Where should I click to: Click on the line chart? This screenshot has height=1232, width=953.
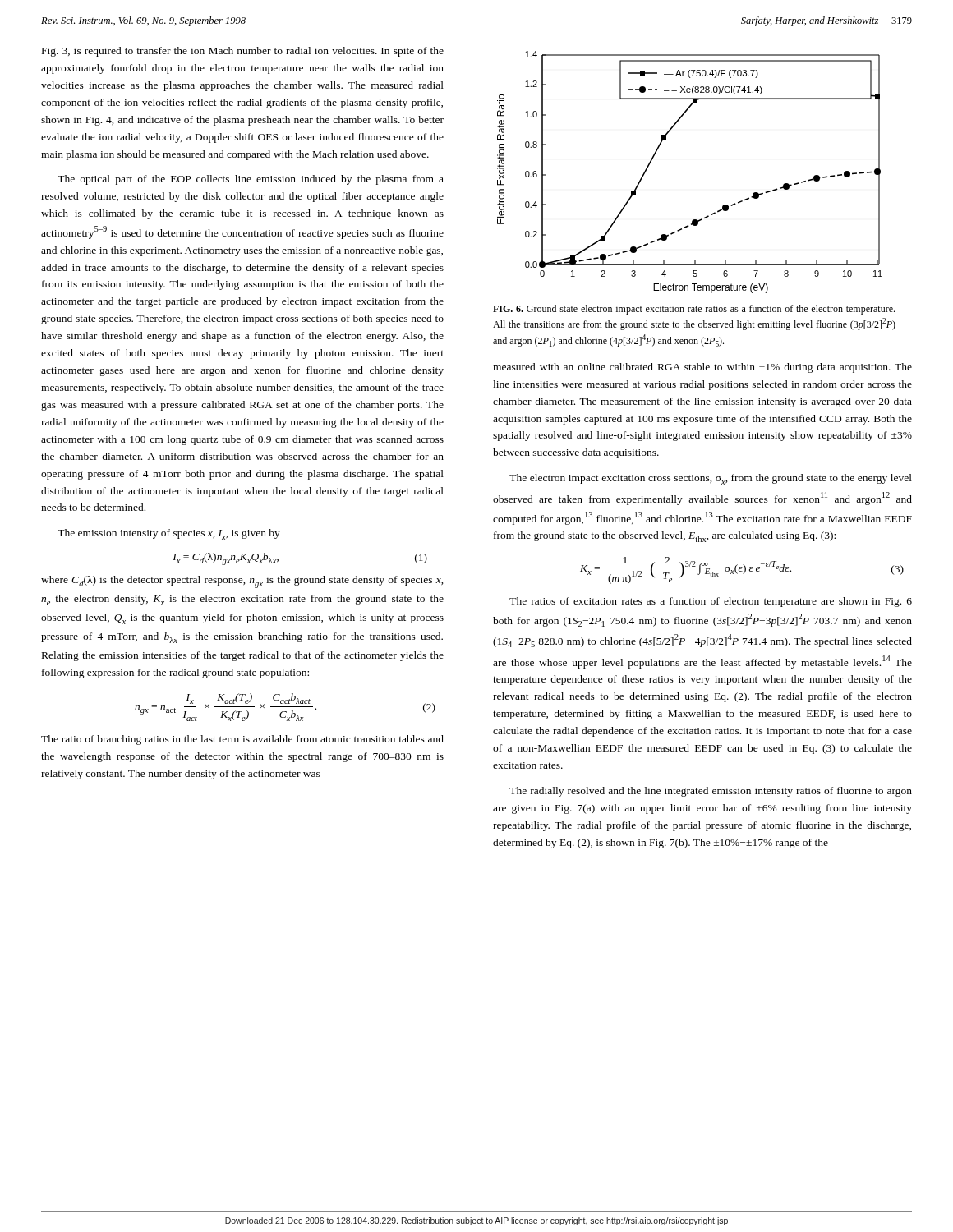(694, 170)
